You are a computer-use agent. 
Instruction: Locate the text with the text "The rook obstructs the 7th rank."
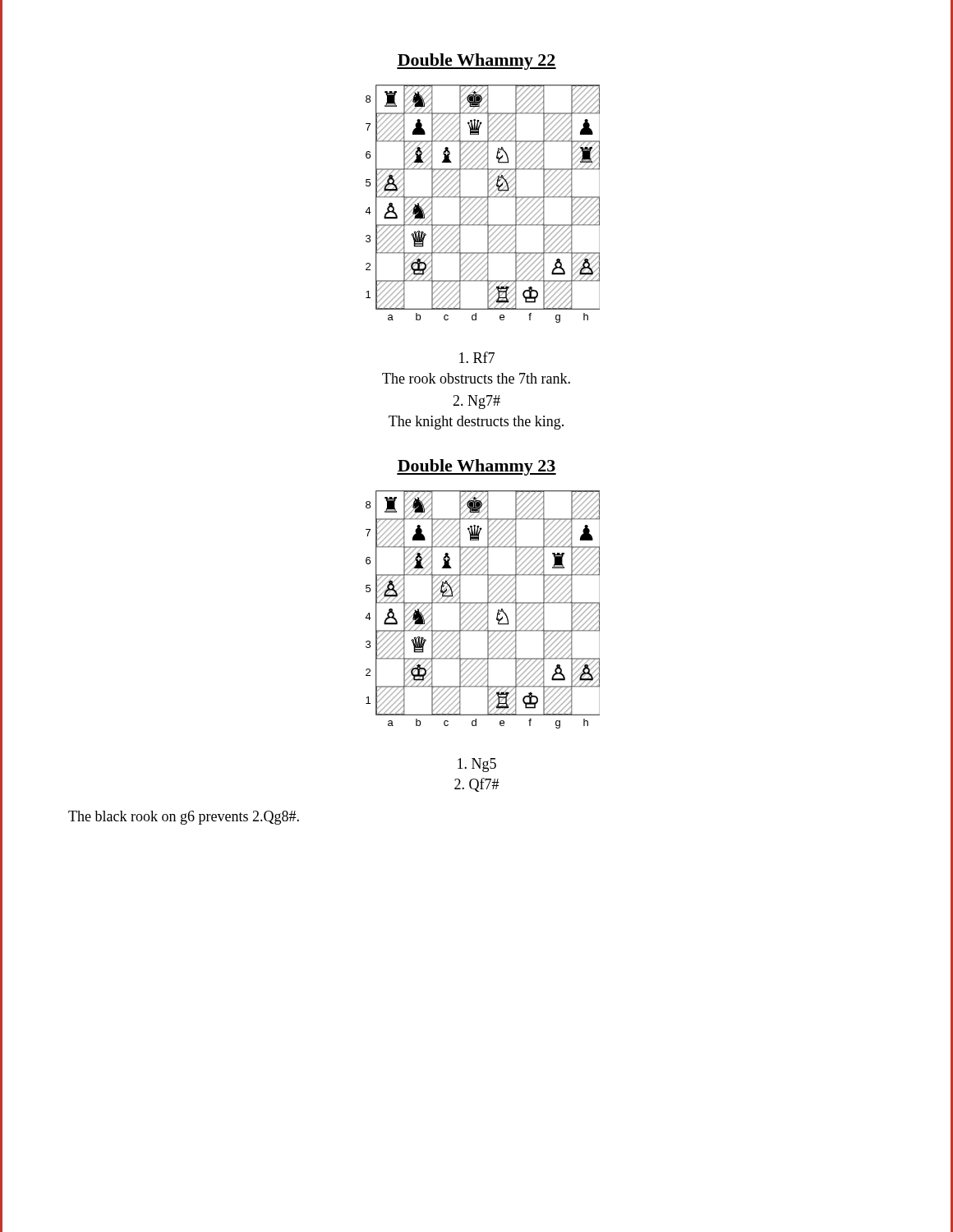point(476,379)
